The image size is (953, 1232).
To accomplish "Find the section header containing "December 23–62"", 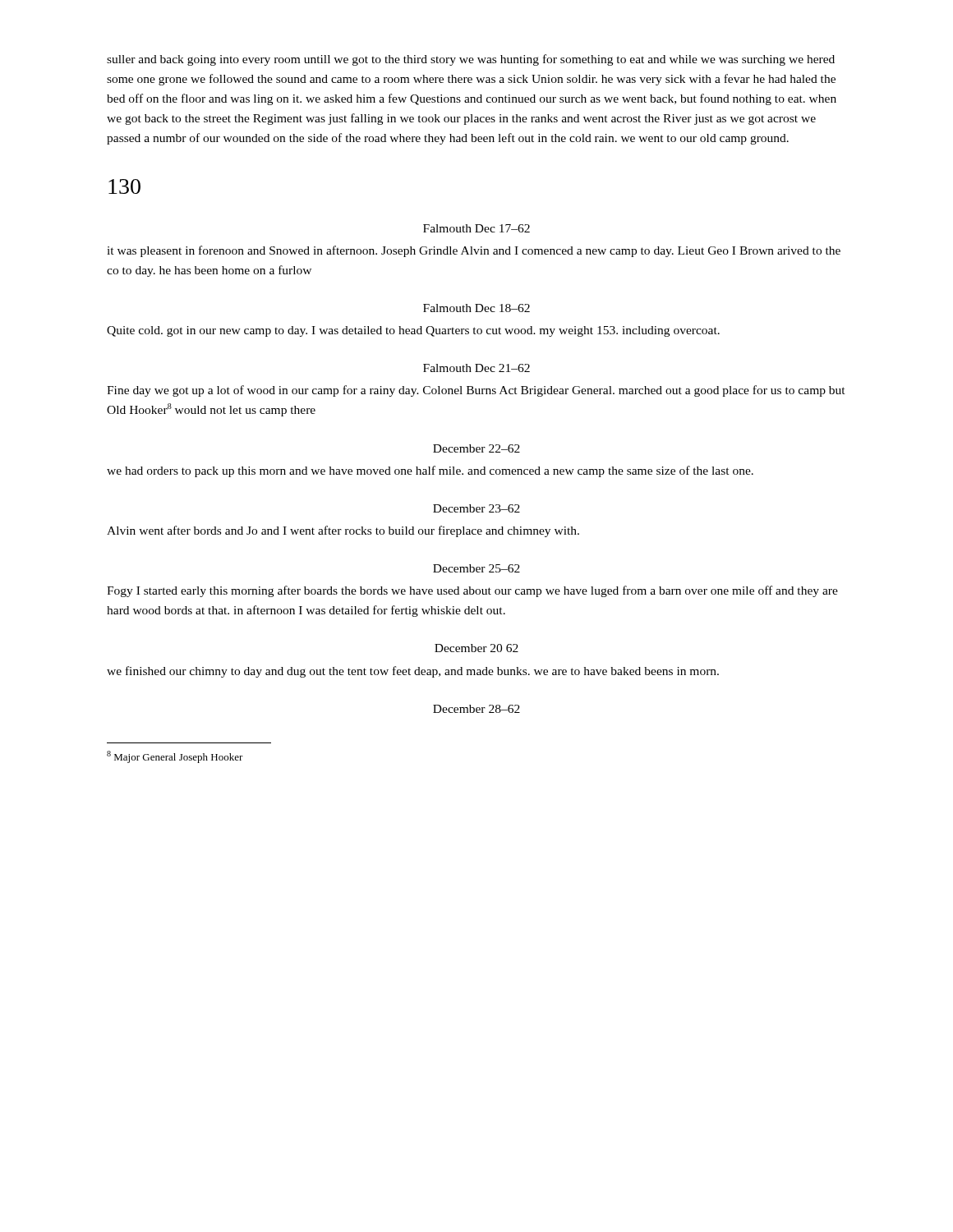I will point(476,508).
